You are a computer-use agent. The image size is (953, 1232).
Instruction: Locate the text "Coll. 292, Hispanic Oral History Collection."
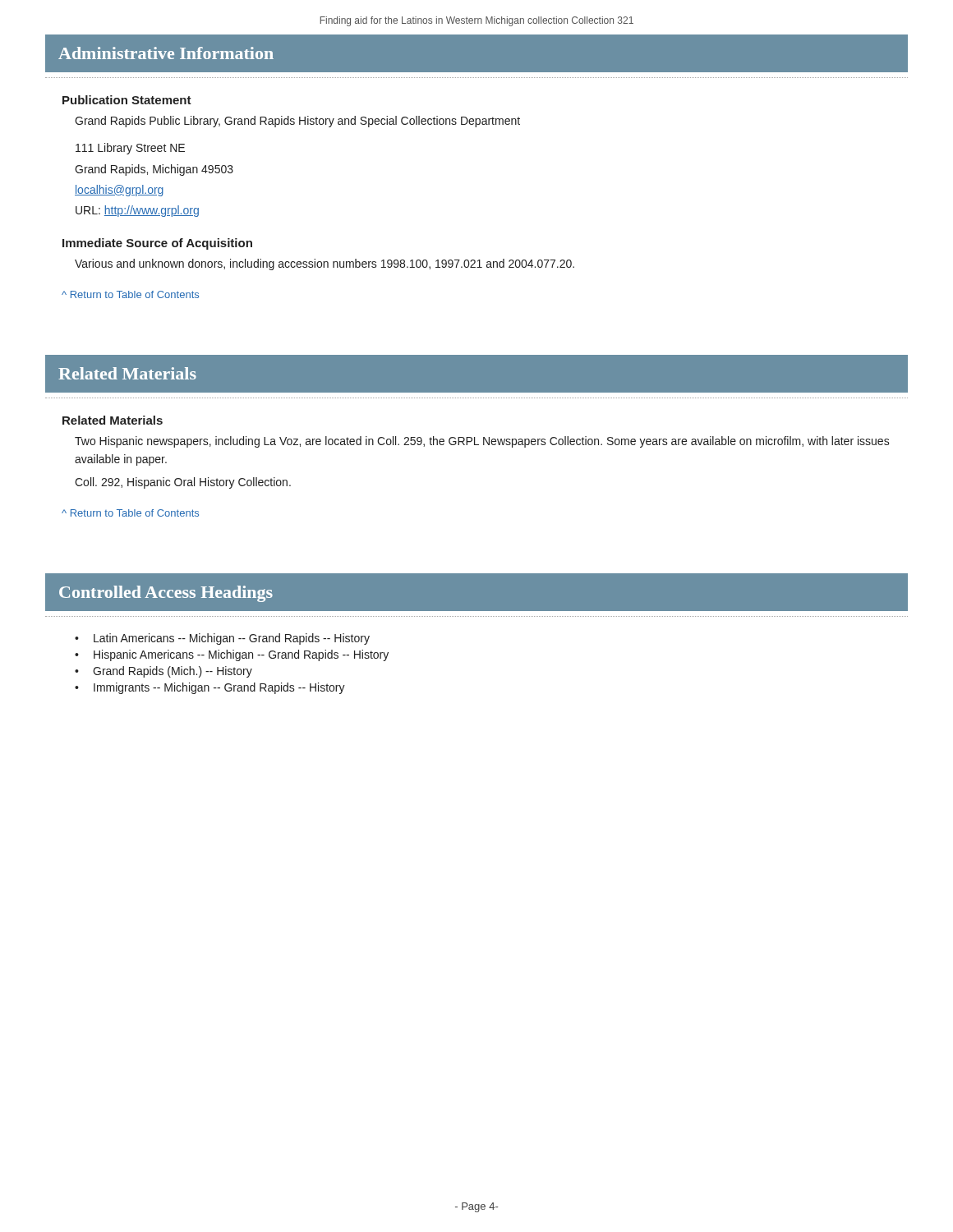point(183,482)
